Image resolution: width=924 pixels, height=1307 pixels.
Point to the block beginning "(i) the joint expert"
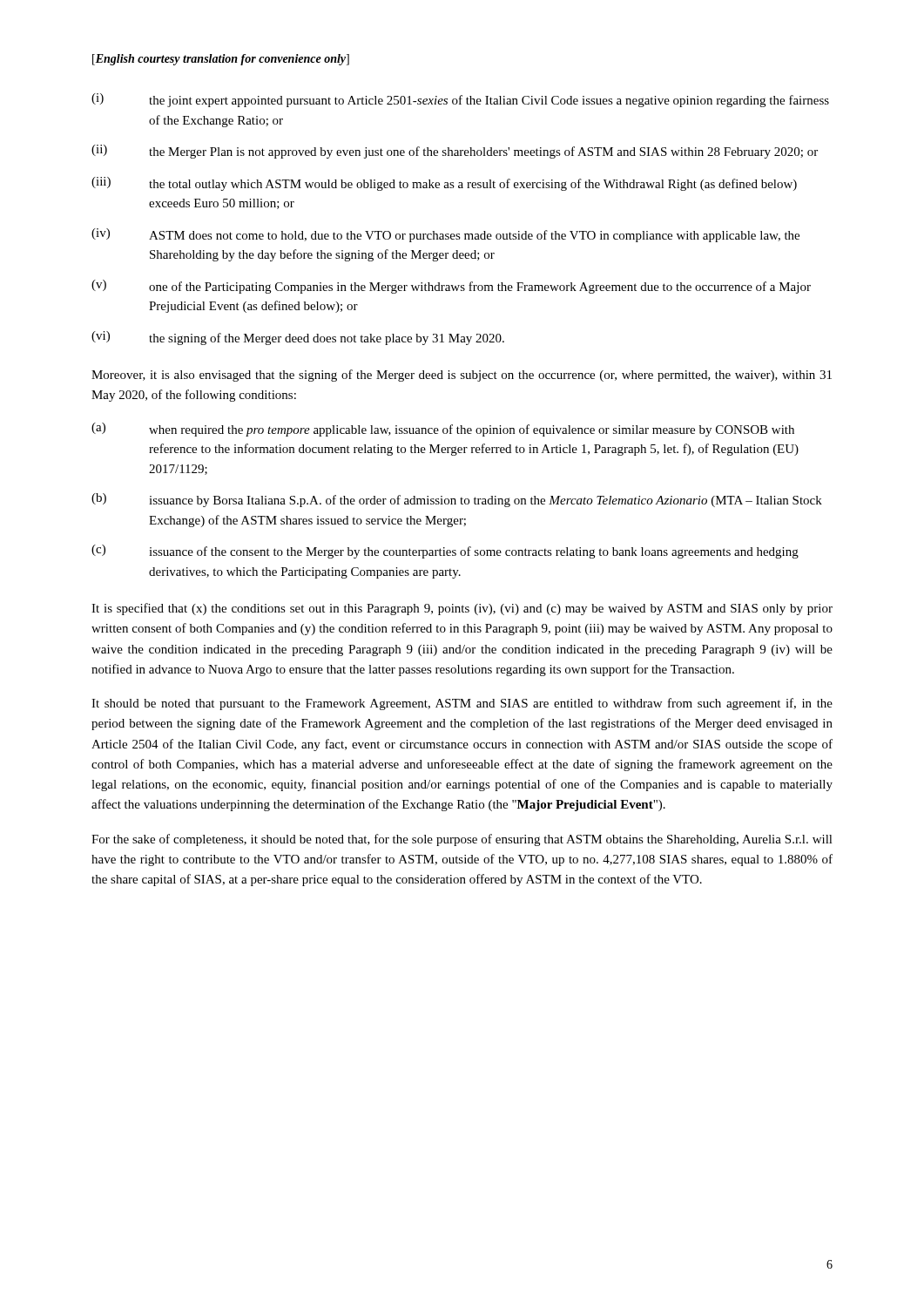(x=462, y=110)
